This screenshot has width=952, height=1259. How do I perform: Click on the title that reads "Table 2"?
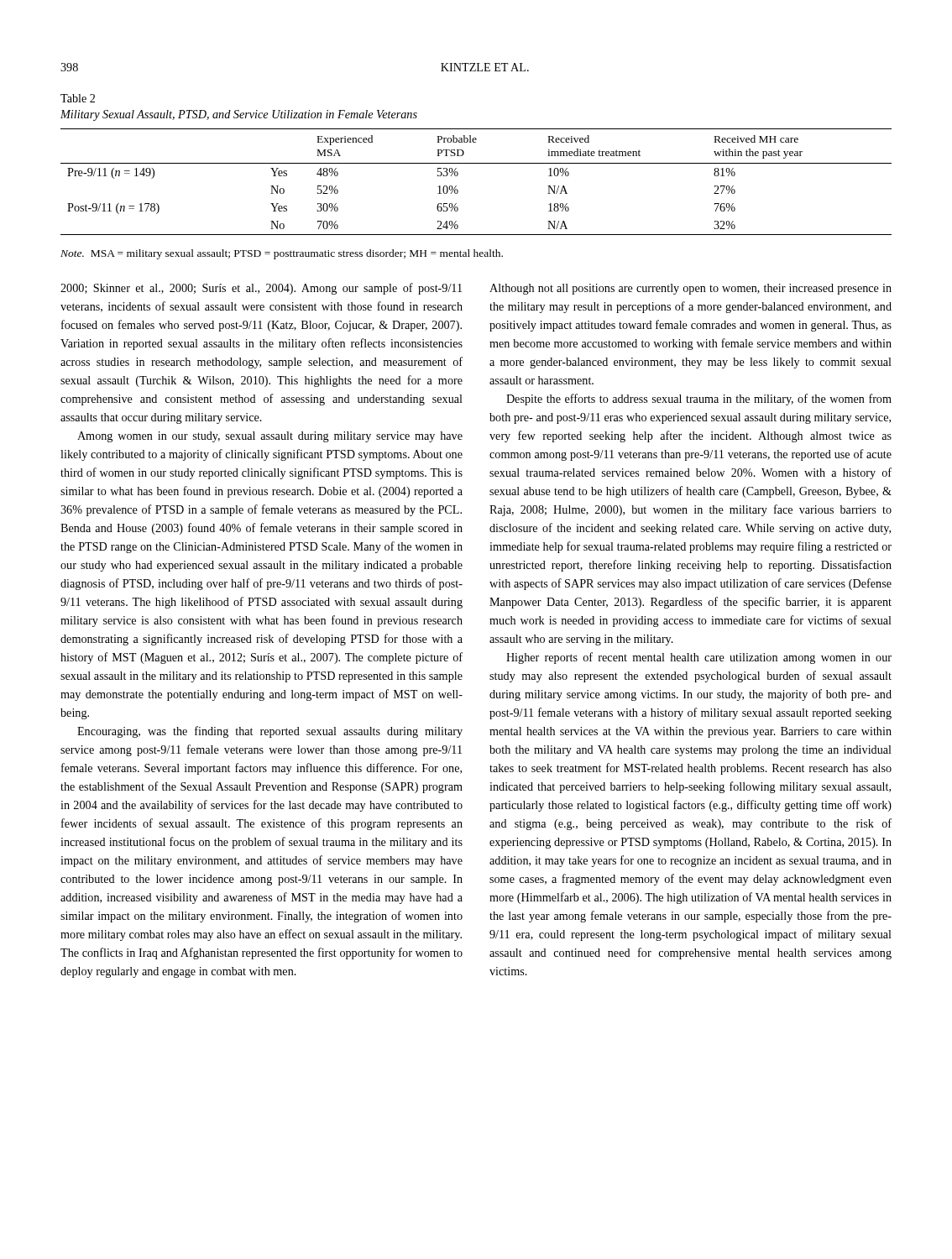click(x=78, y=98)
